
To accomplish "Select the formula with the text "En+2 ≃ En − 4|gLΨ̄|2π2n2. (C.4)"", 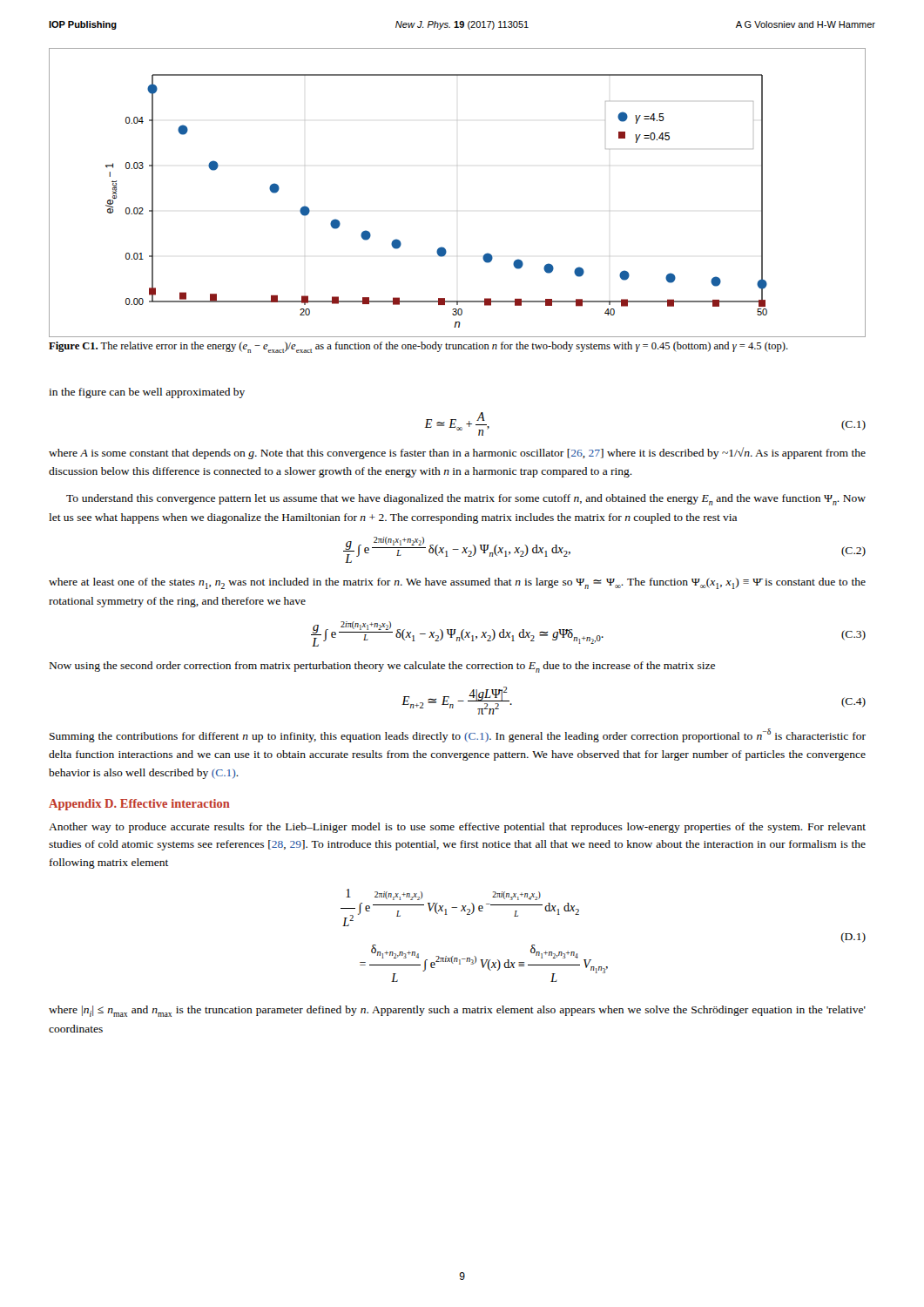I will 447,700.
